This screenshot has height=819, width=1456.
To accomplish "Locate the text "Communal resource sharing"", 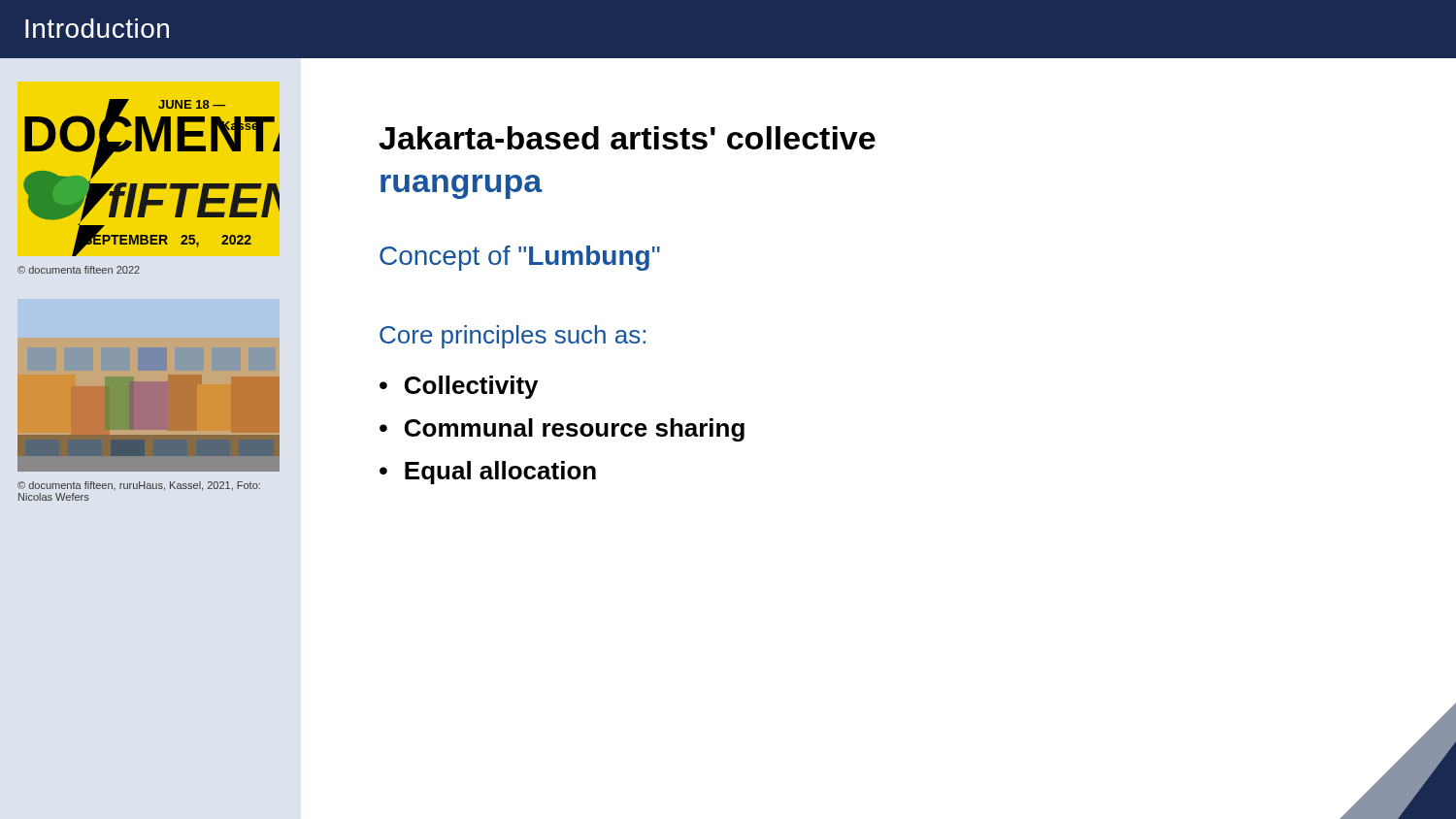I will (575, 428).
